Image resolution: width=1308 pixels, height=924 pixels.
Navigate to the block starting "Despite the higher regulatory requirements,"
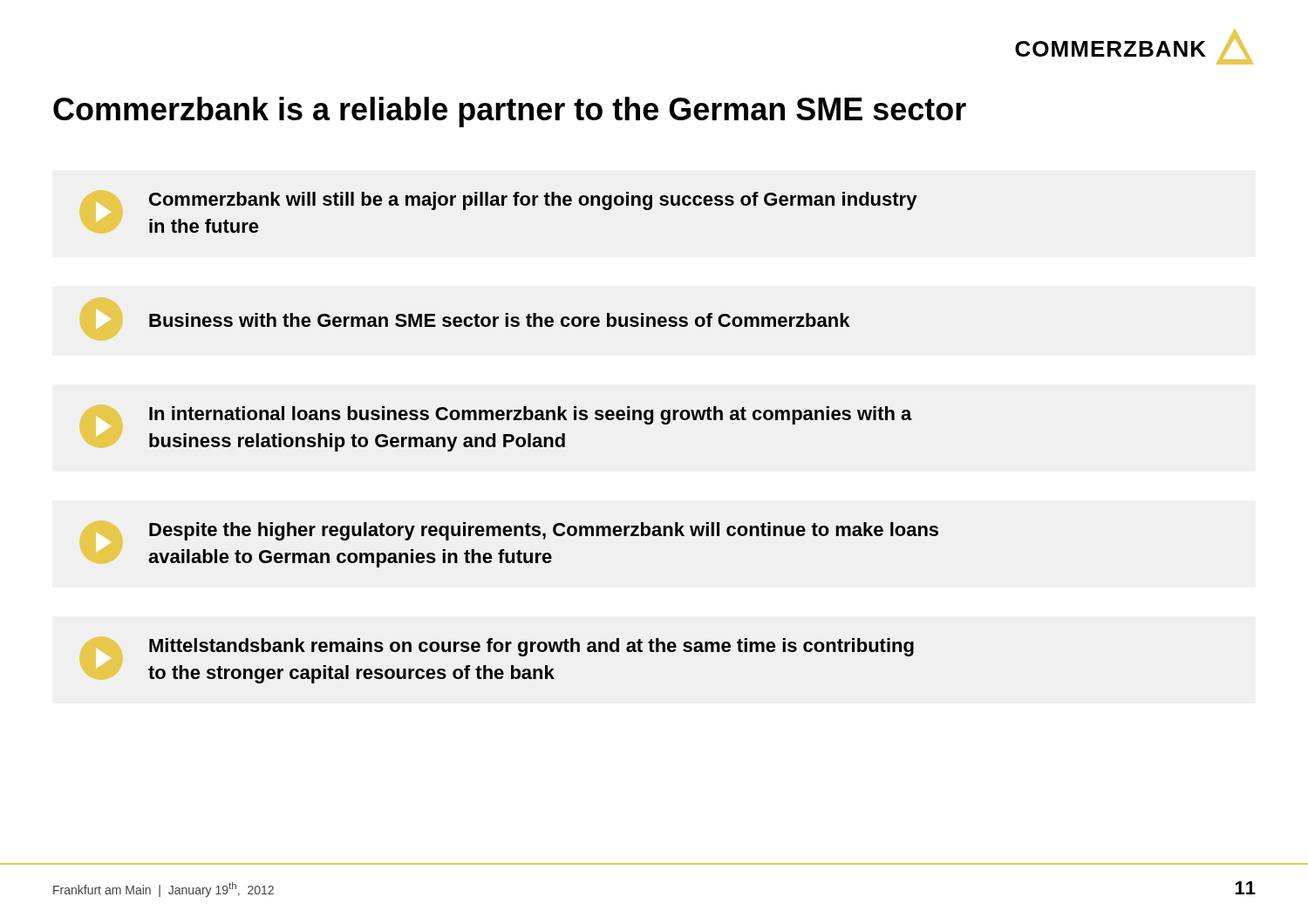509,544
